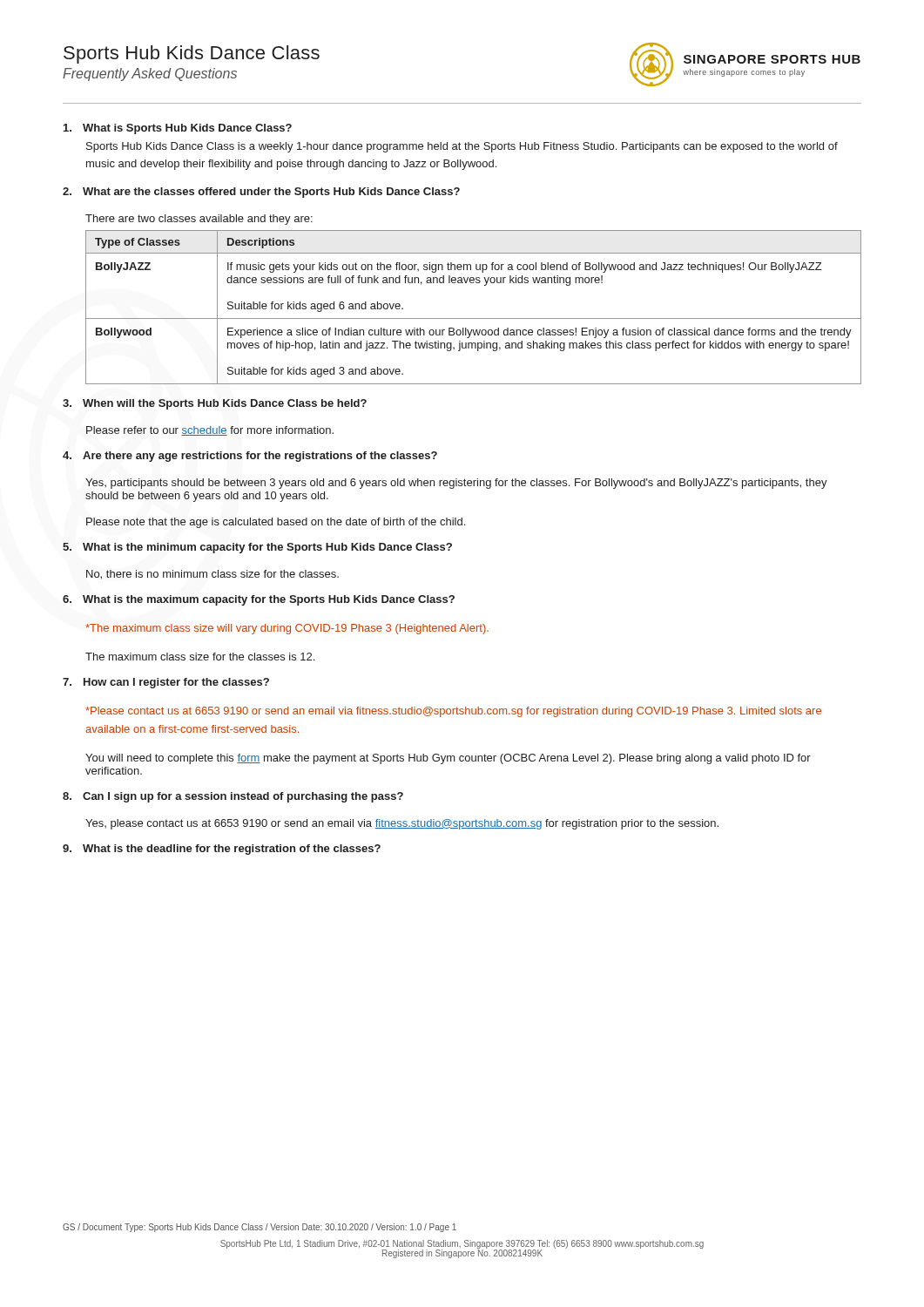This screenshot has width=924, height=1307.
Task: Navigate to the text starting "5.What is the minimum capacity for the"
Action: pyautogui.click(x=462, y=547)
